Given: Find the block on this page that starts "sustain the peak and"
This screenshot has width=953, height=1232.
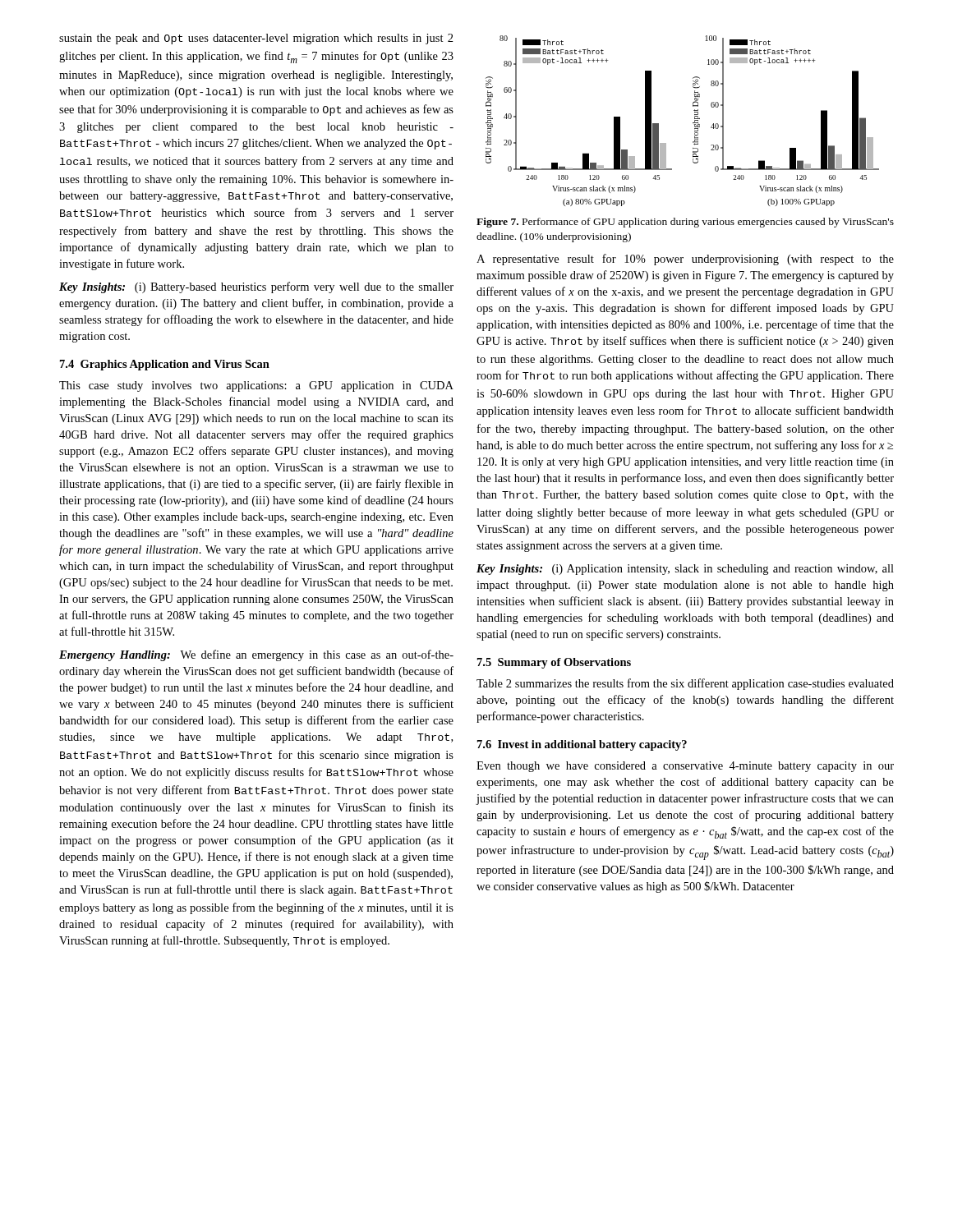Looking at the screenshot, I should click(256, 151).
